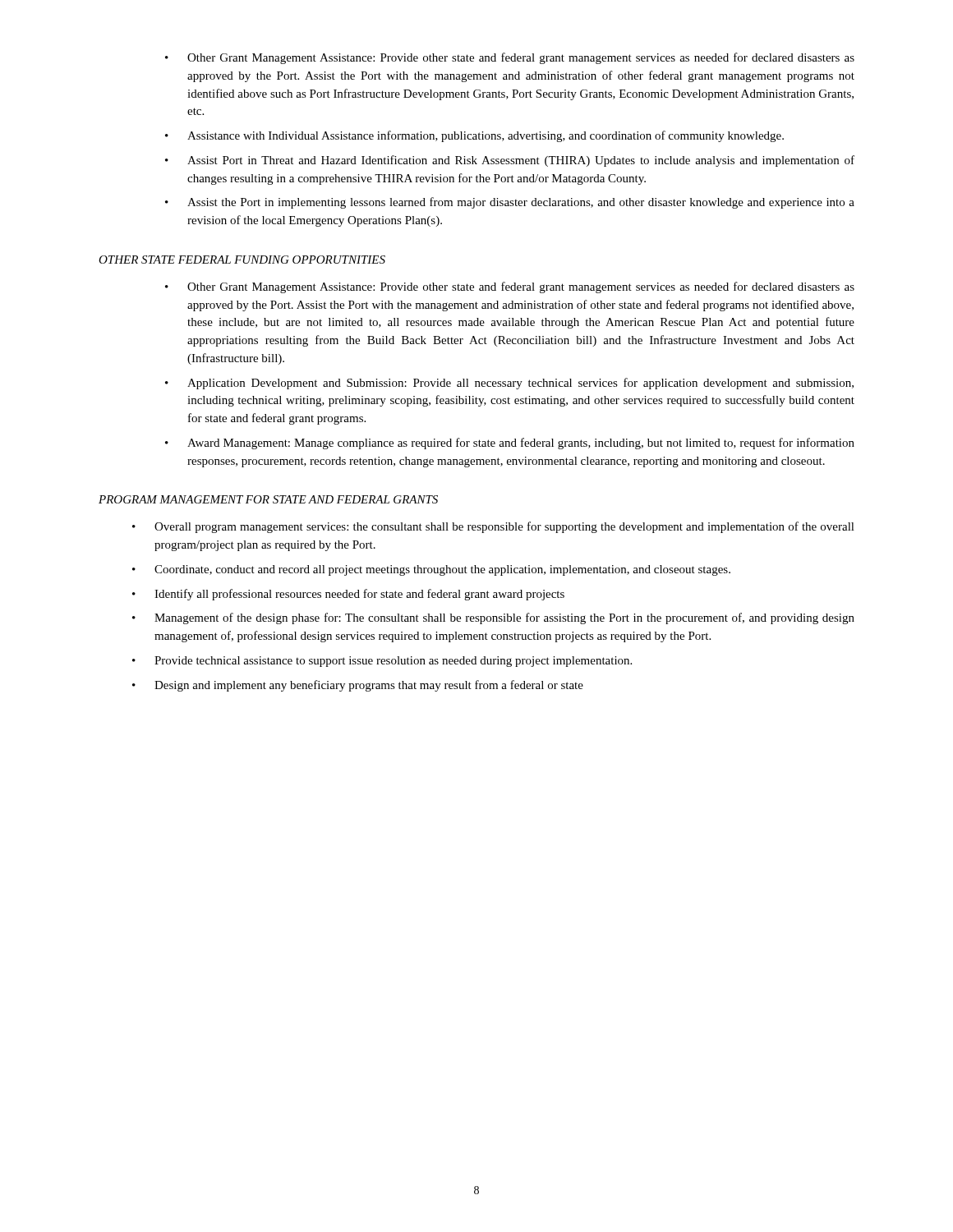
Task: Point to the block starting "• Assist Port in Threat and Hazard"
Action: pyautogui.click(x=509, y=170)
